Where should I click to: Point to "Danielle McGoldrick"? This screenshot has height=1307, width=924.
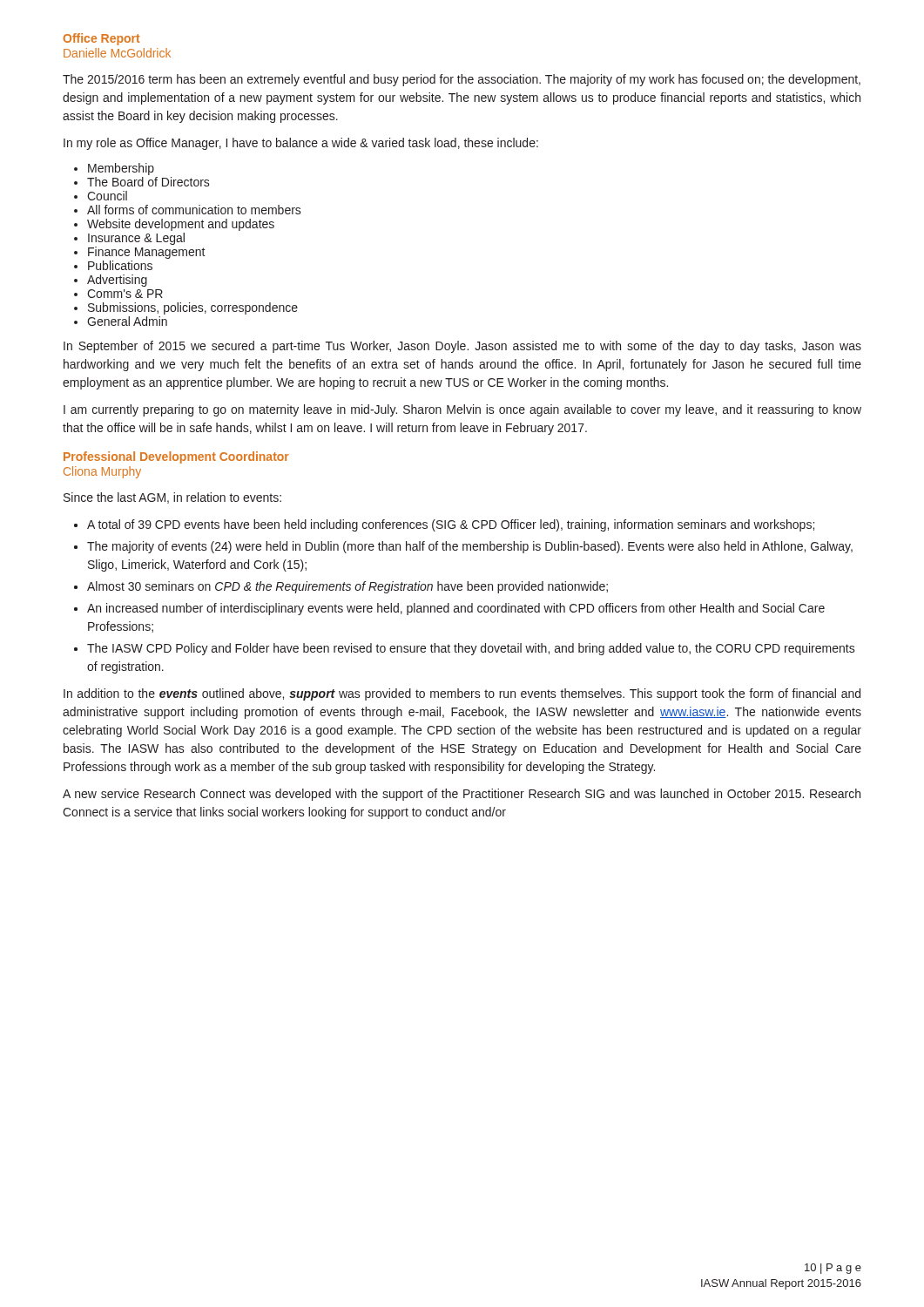click(117, 53)
